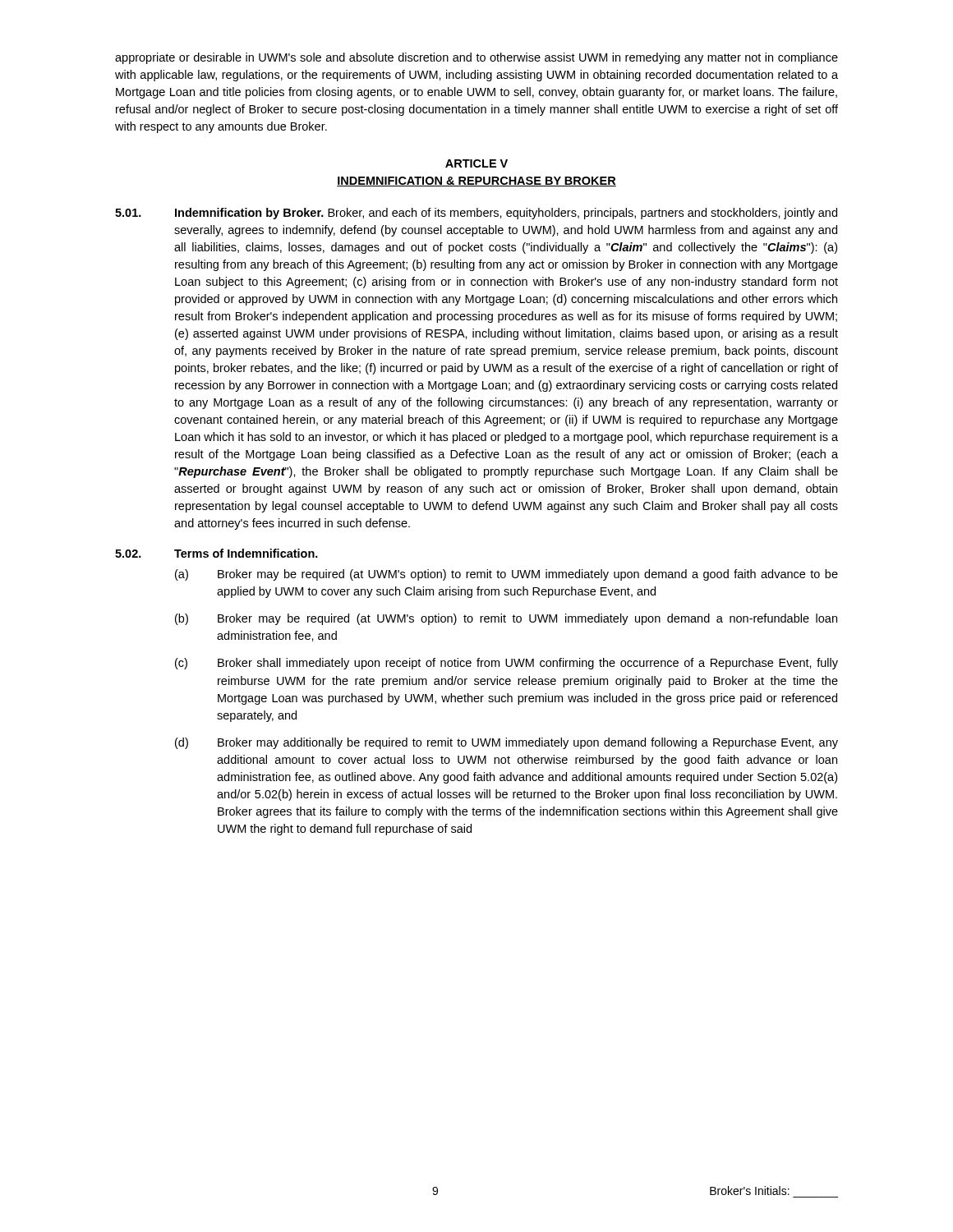This screenshot has width=953, height=1232.
Task: Click on the block starting "(d) Broker may additionally be required to"
Action: [x=506, y=786]
